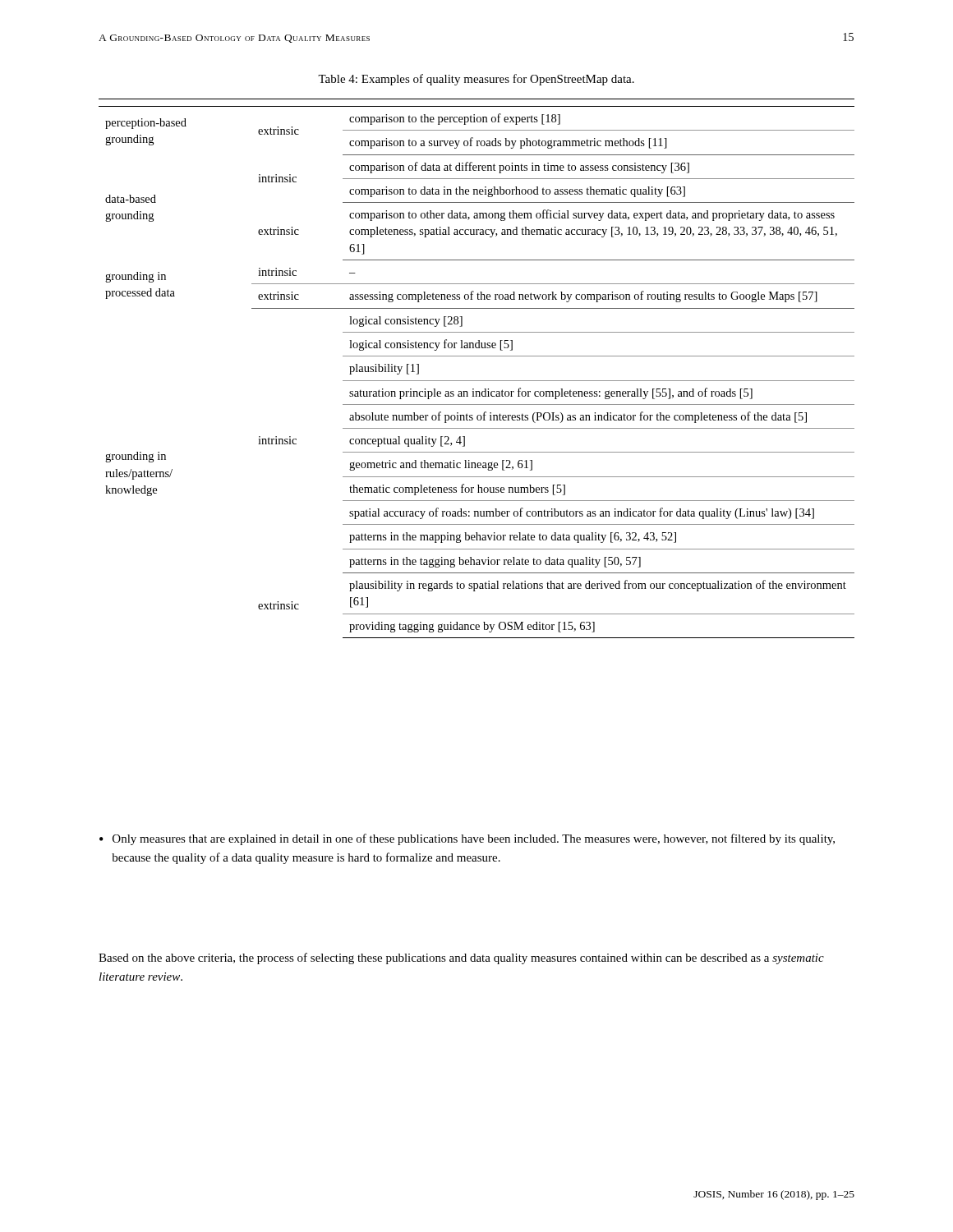
Task: Find the block starting "Based on the above criteria, the process of"
Action: pos(461,967)
